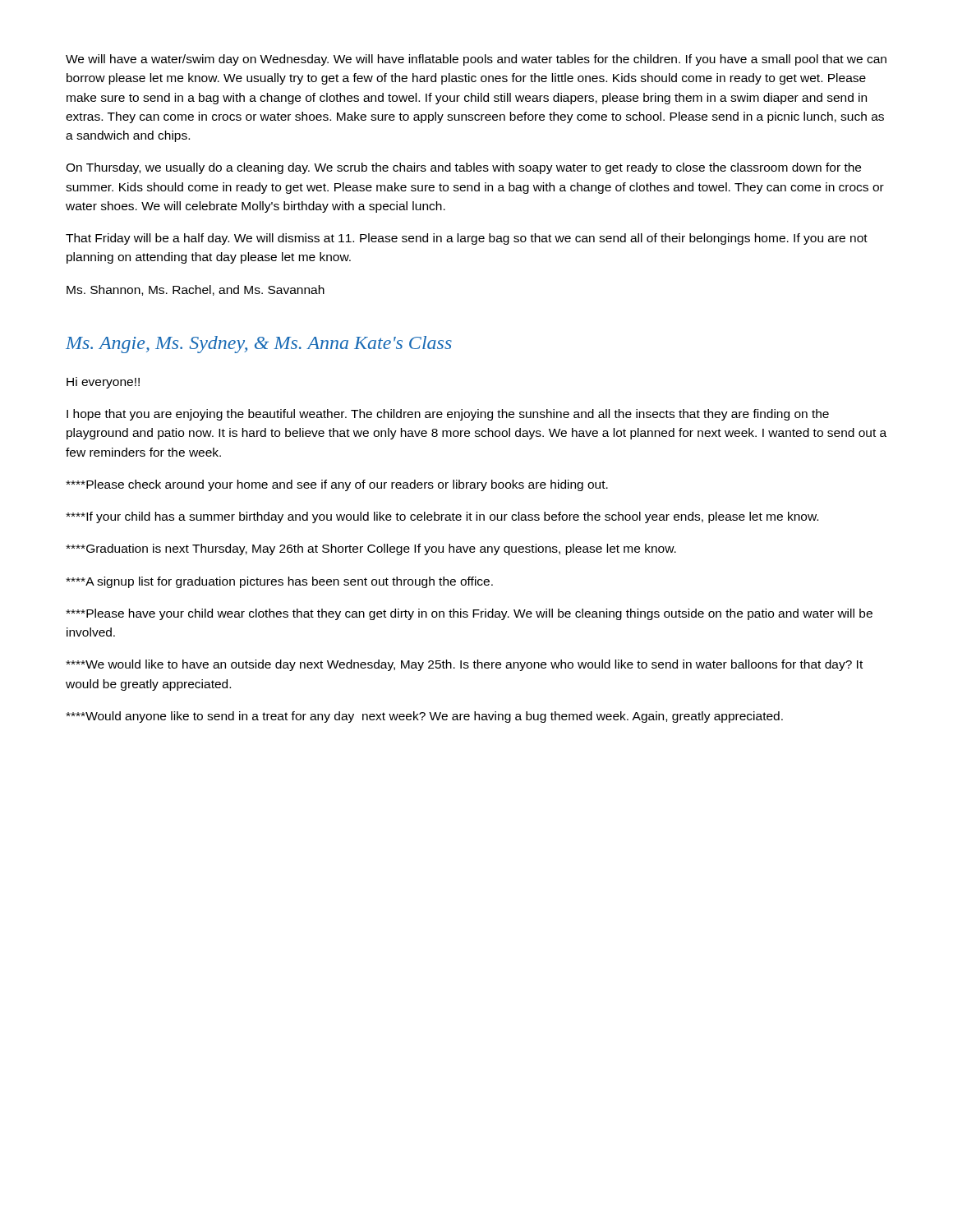Click on the text block with the text "On Thursday, we usually"

coord(475,186)
